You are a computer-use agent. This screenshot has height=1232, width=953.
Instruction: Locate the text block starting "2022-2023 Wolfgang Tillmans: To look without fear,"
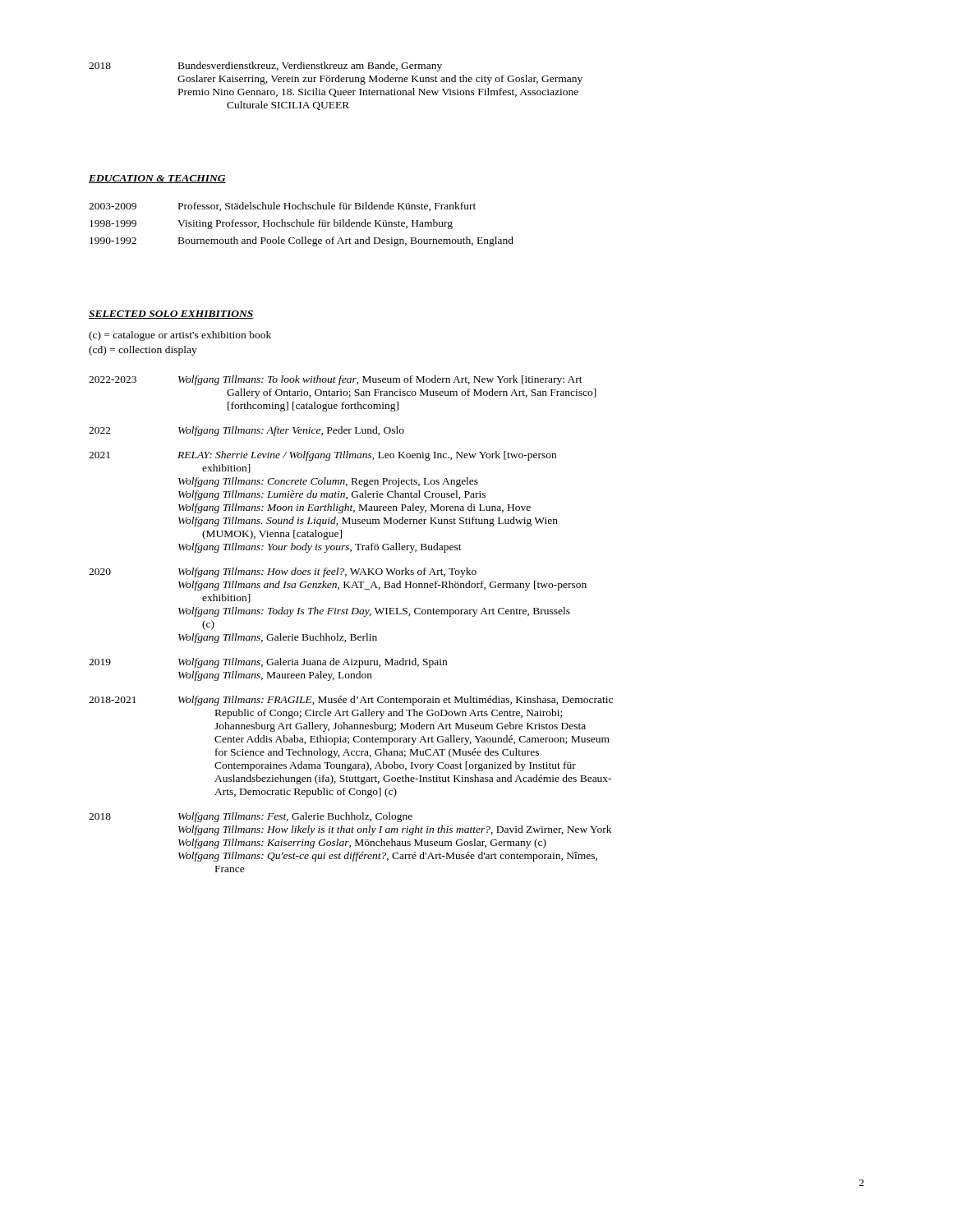coord(476,393)
